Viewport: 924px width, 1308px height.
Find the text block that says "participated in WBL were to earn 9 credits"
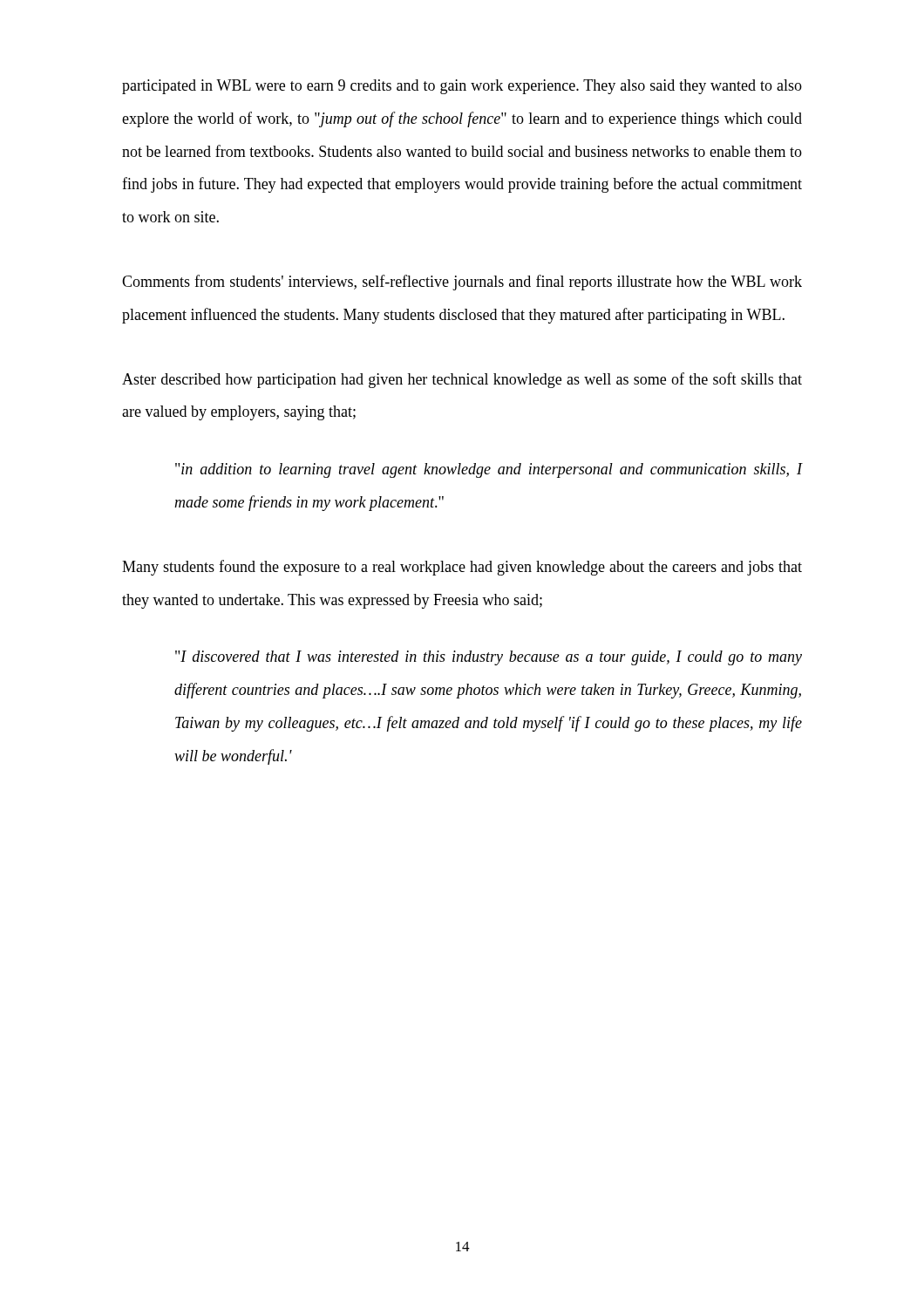coord(462,151)
